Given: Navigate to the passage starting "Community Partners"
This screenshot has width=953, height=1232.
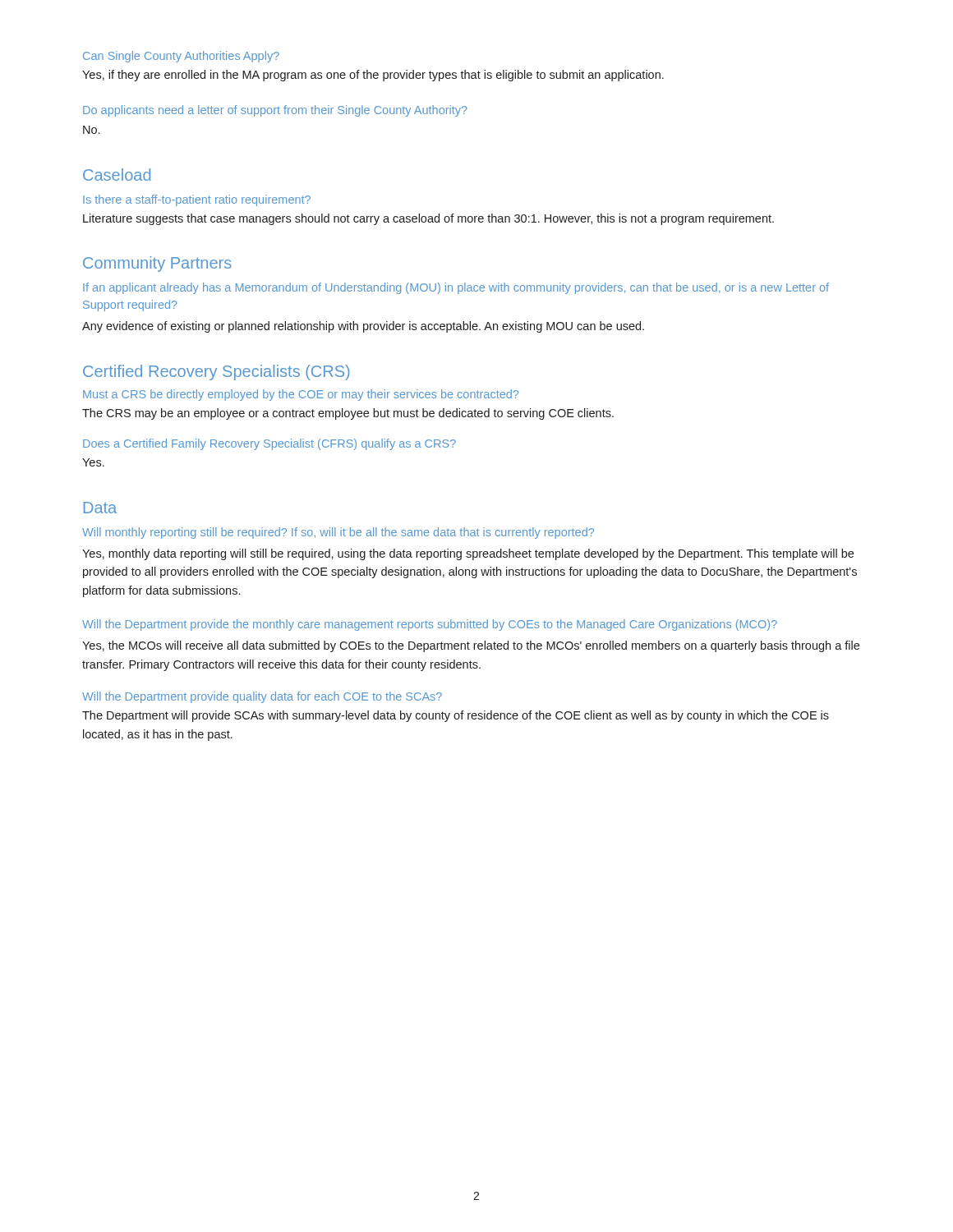Looking at the screenshot, I should coord(157,263).
